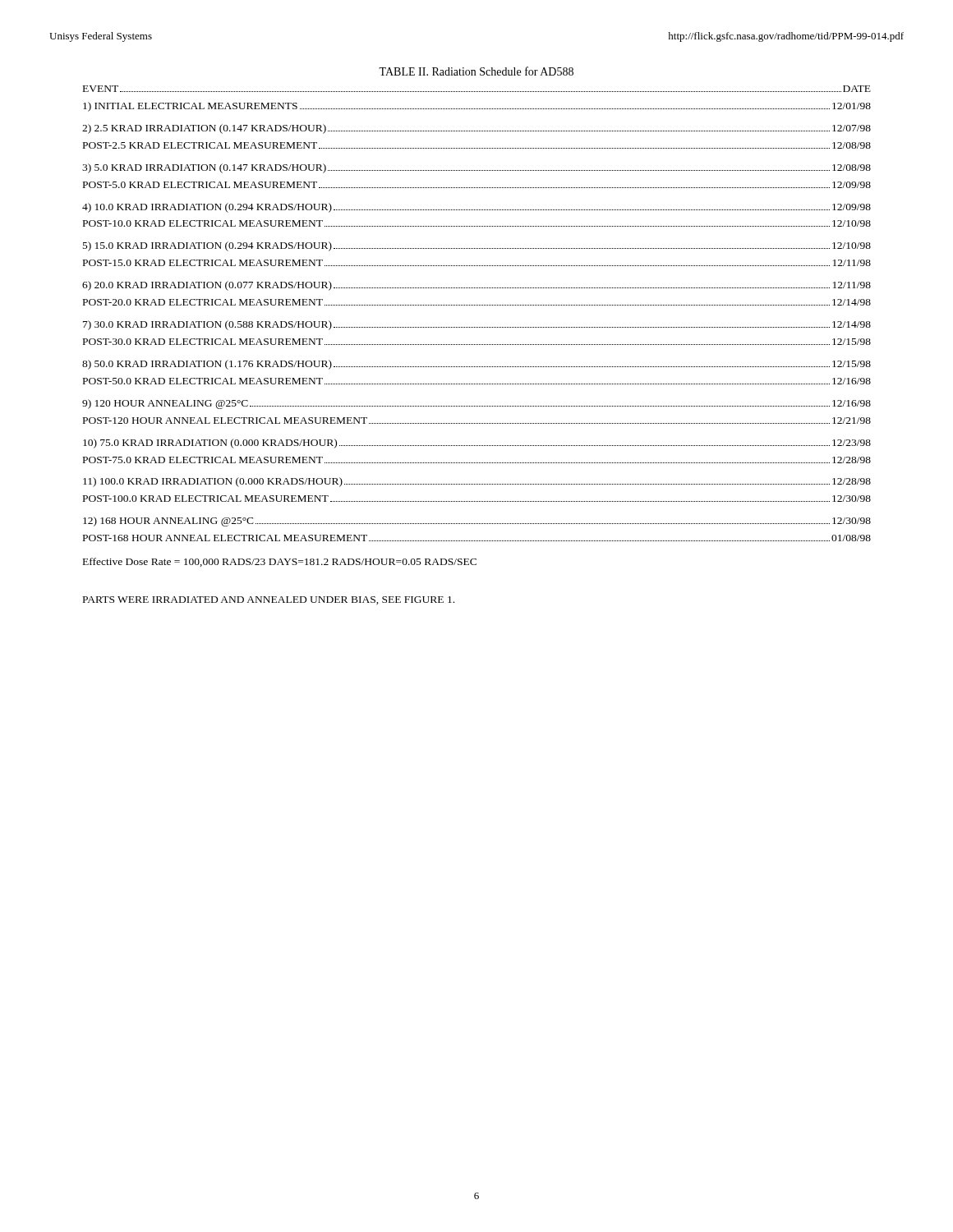Viewport: 953px width, 1232px height.
Task: Find the list item that reads "2) 2.5 KRAD IRRADIATION"
Action: tap(476, 128)
